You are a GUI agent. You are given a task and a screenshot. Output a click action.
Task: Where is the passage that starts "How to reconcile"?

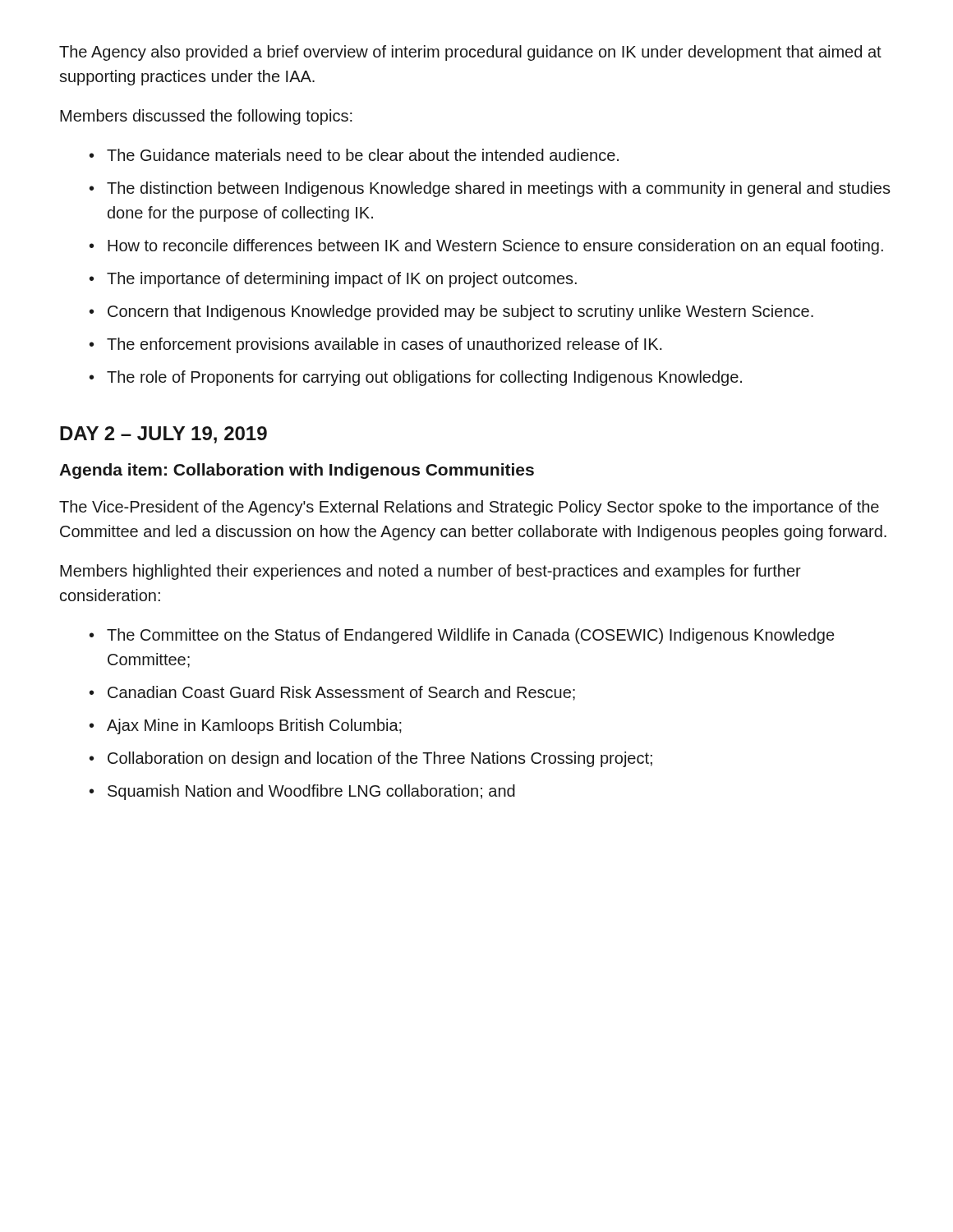point(496,246)
